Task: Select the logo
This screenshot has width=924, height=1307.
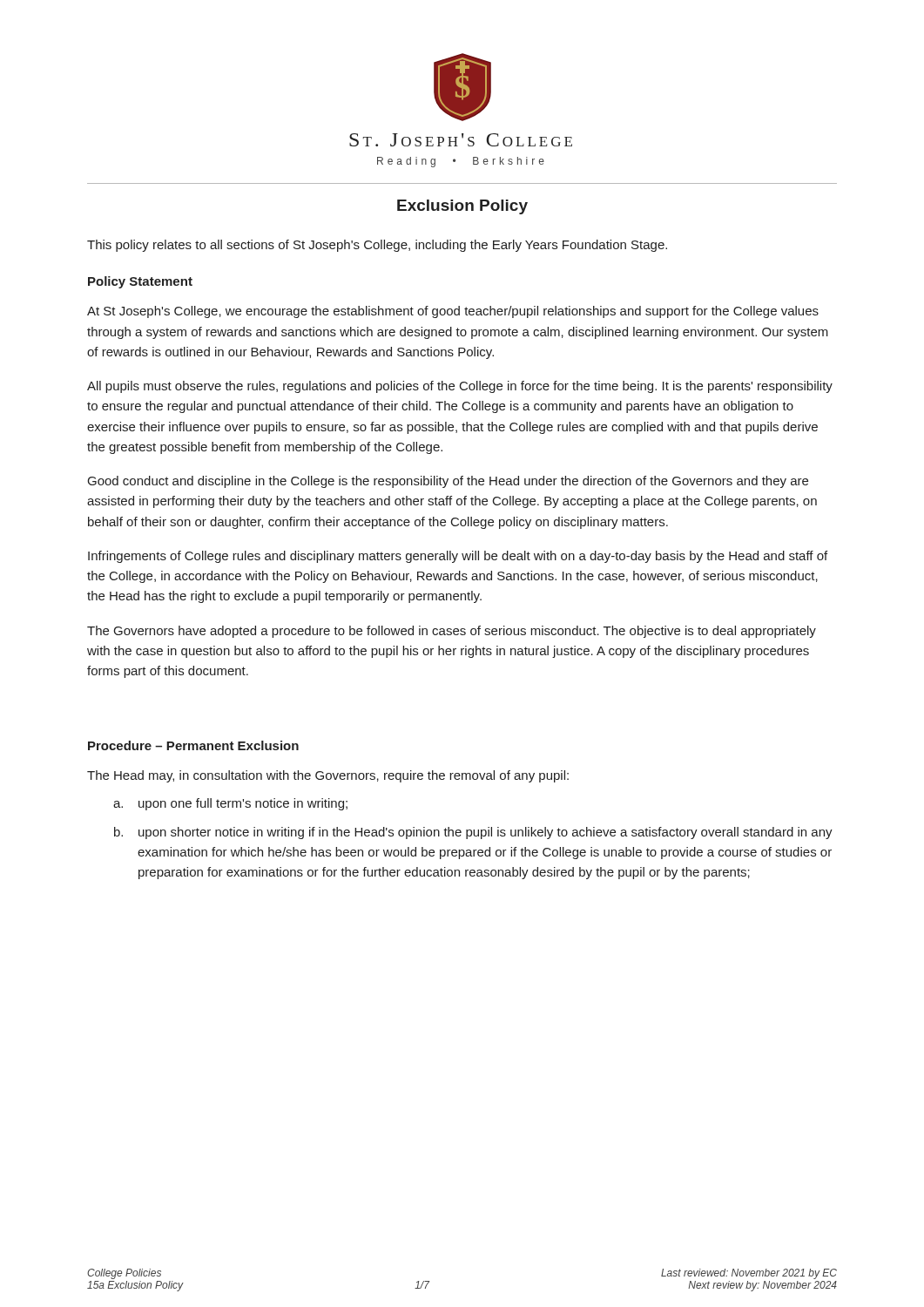Action: (462, 88)
